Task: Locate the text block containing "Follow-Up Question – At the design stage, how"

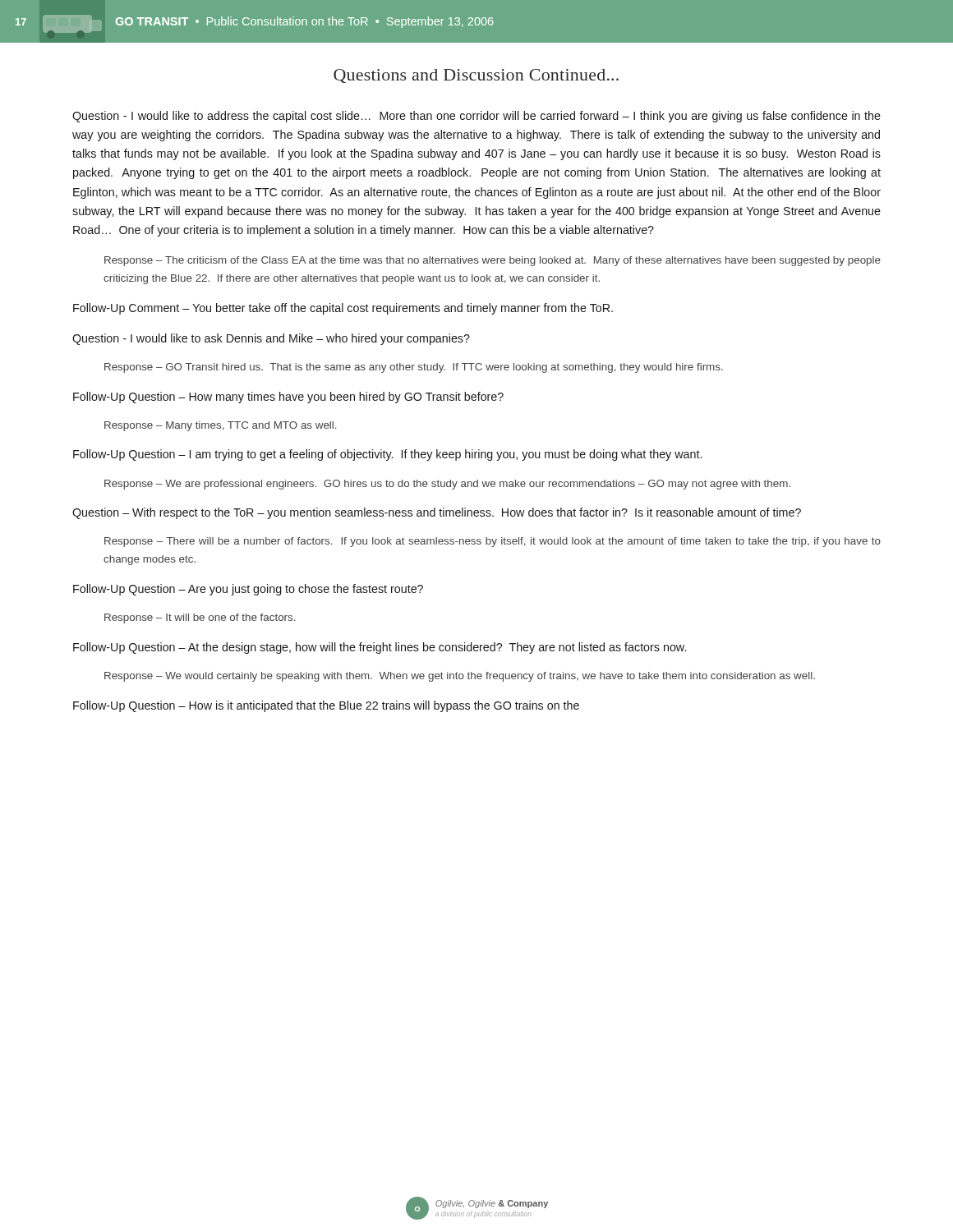Action: click(380, 647)
